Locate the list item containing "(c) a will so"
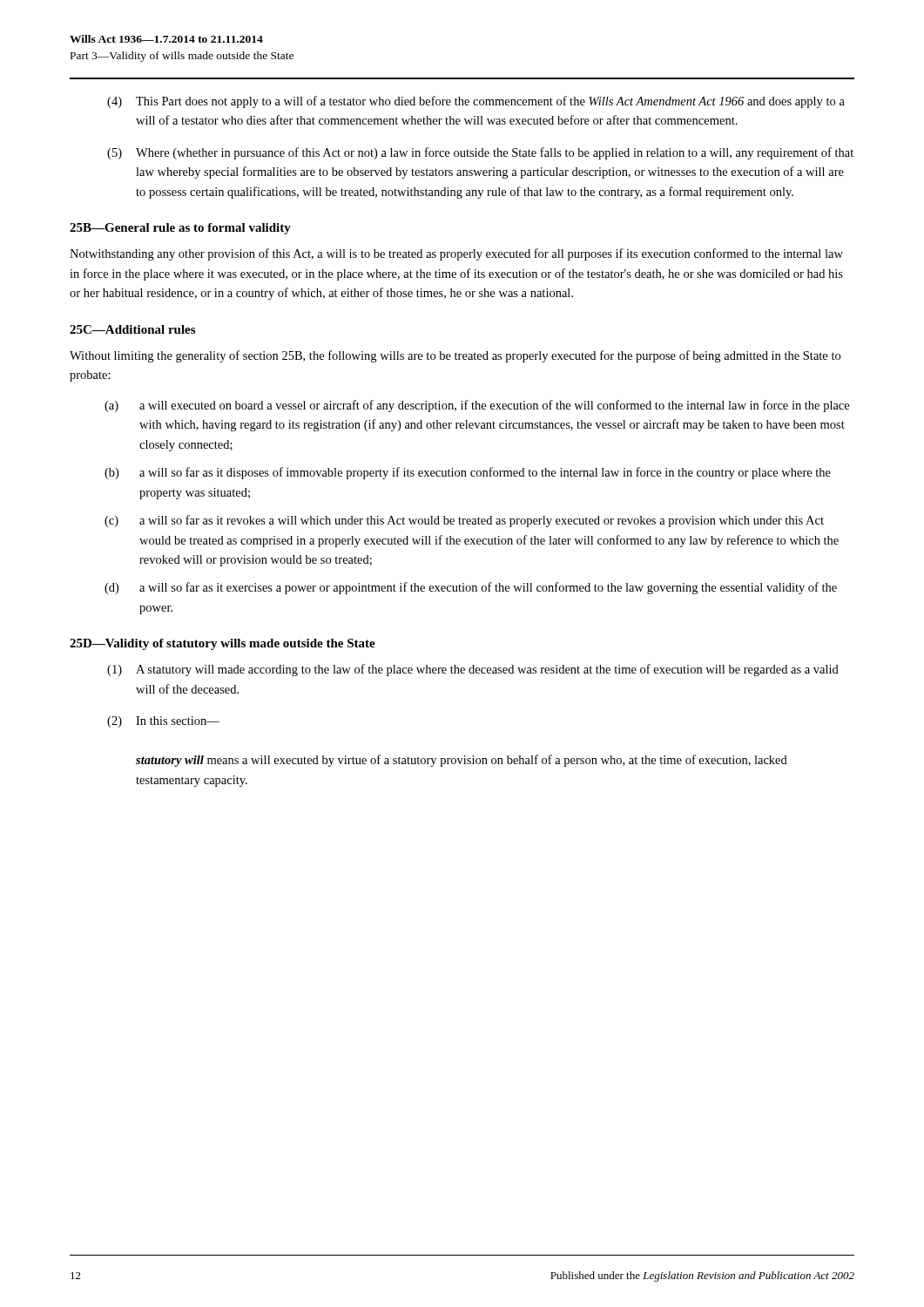The height and width of the screenshot is (1307, 924). click(x=479, y=540)
